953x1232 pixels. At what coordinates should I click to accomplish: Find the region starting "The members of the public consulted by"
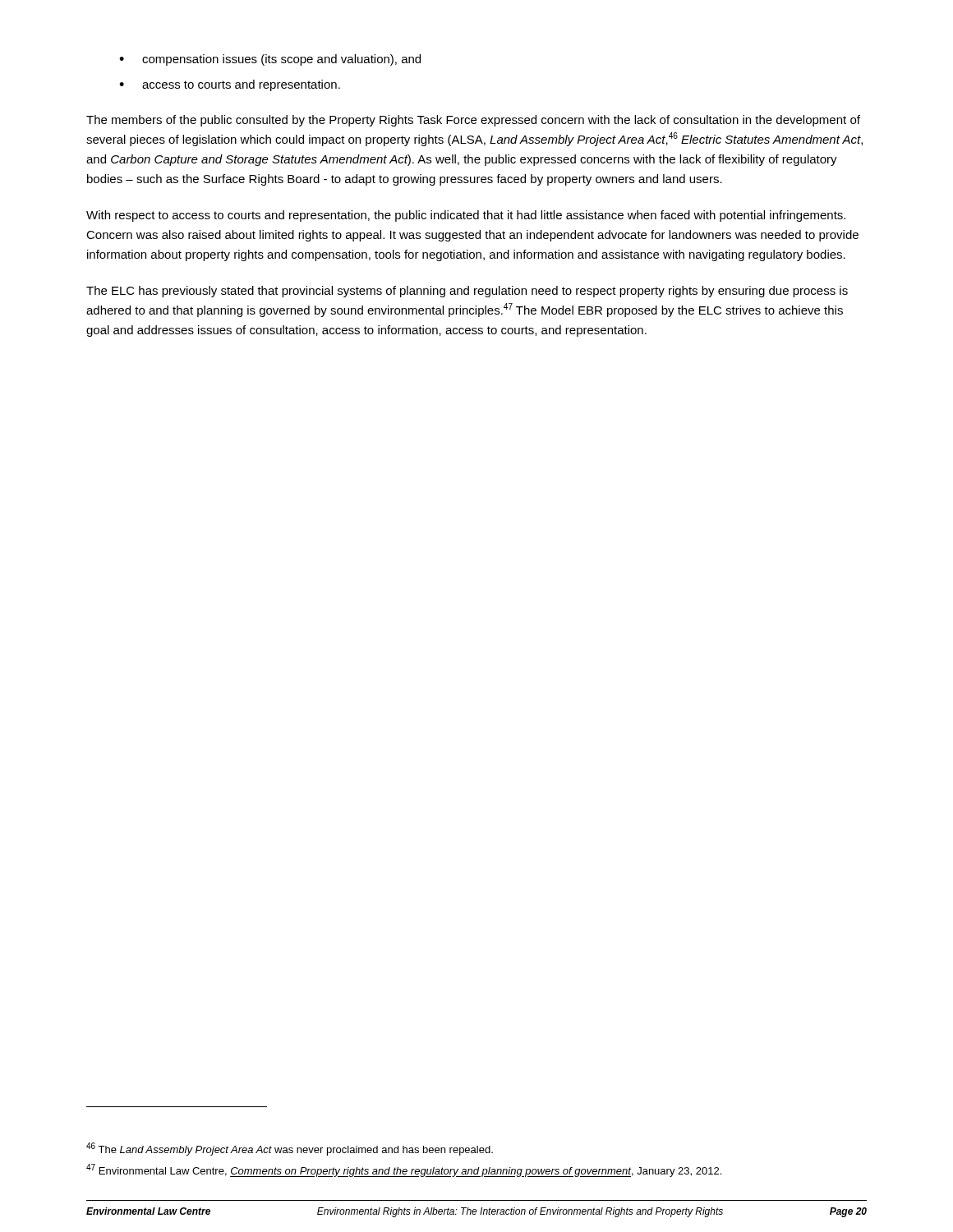pyautogui.click(x=475, y=149)
